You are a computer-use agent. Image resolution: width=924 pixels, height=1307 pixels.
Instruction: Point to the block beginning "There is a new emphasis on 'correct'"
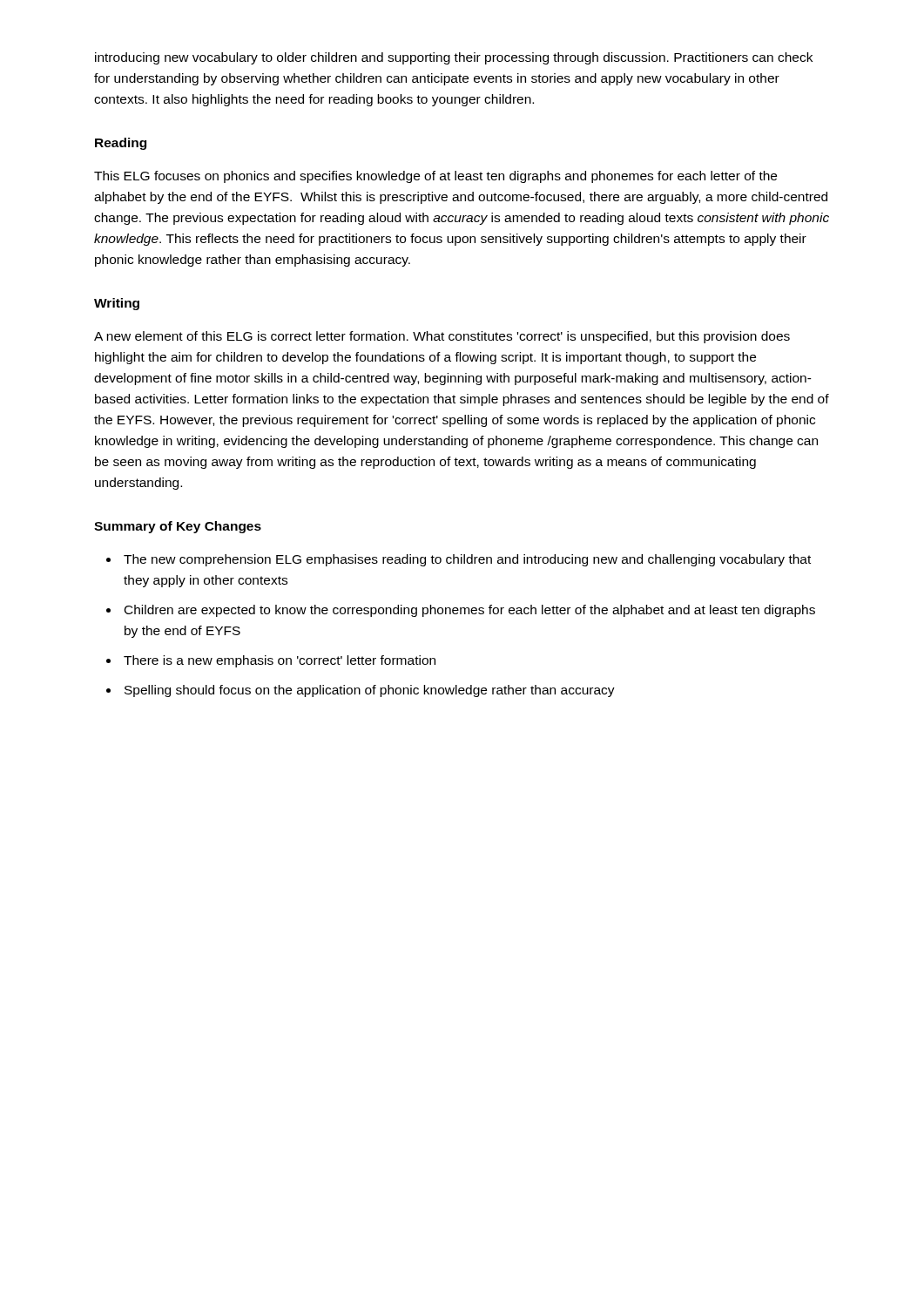pyautogui.click(x=280, y=660)
